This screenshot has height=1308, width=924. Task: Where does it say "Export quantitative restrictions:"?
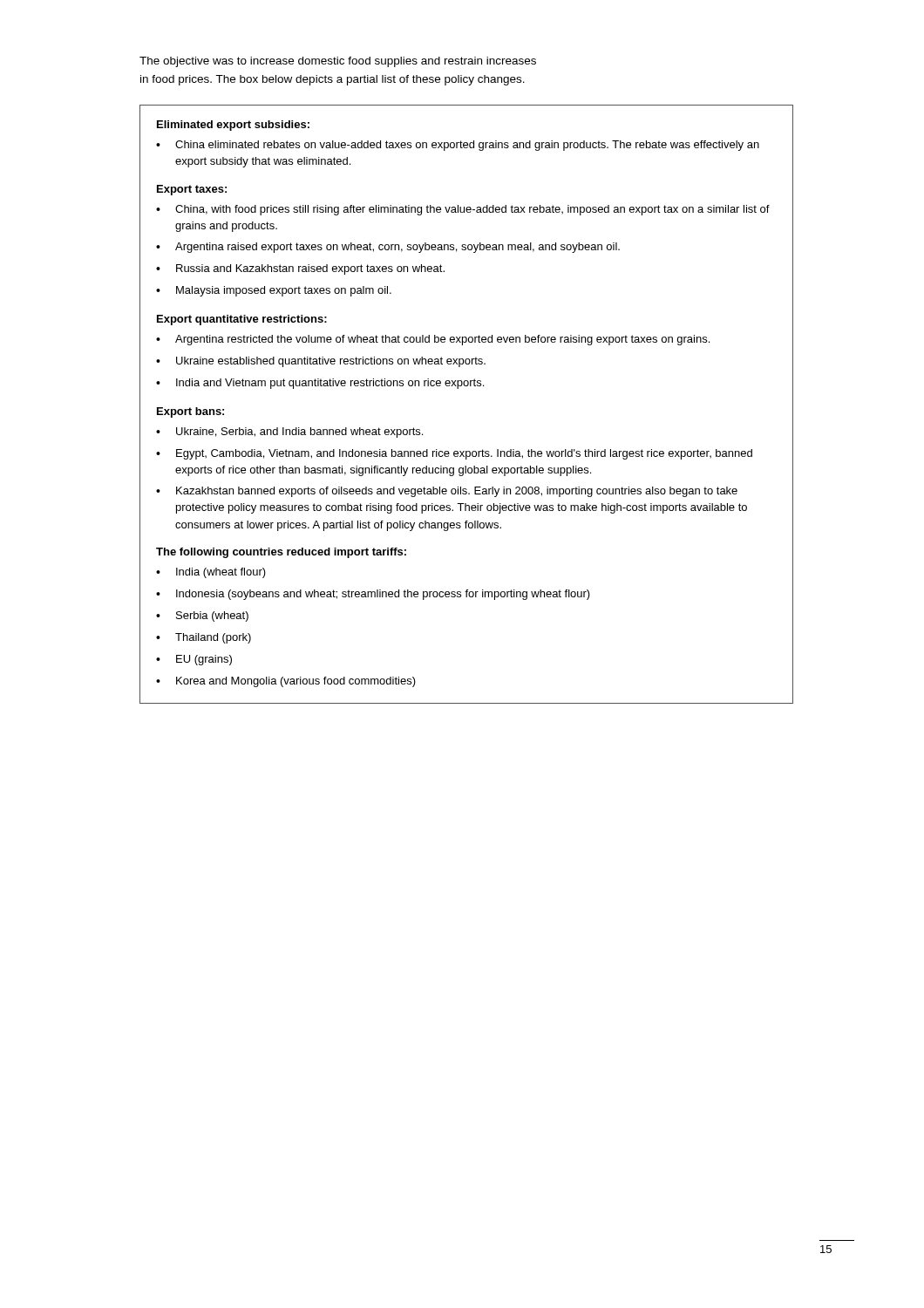pos(242,319)
